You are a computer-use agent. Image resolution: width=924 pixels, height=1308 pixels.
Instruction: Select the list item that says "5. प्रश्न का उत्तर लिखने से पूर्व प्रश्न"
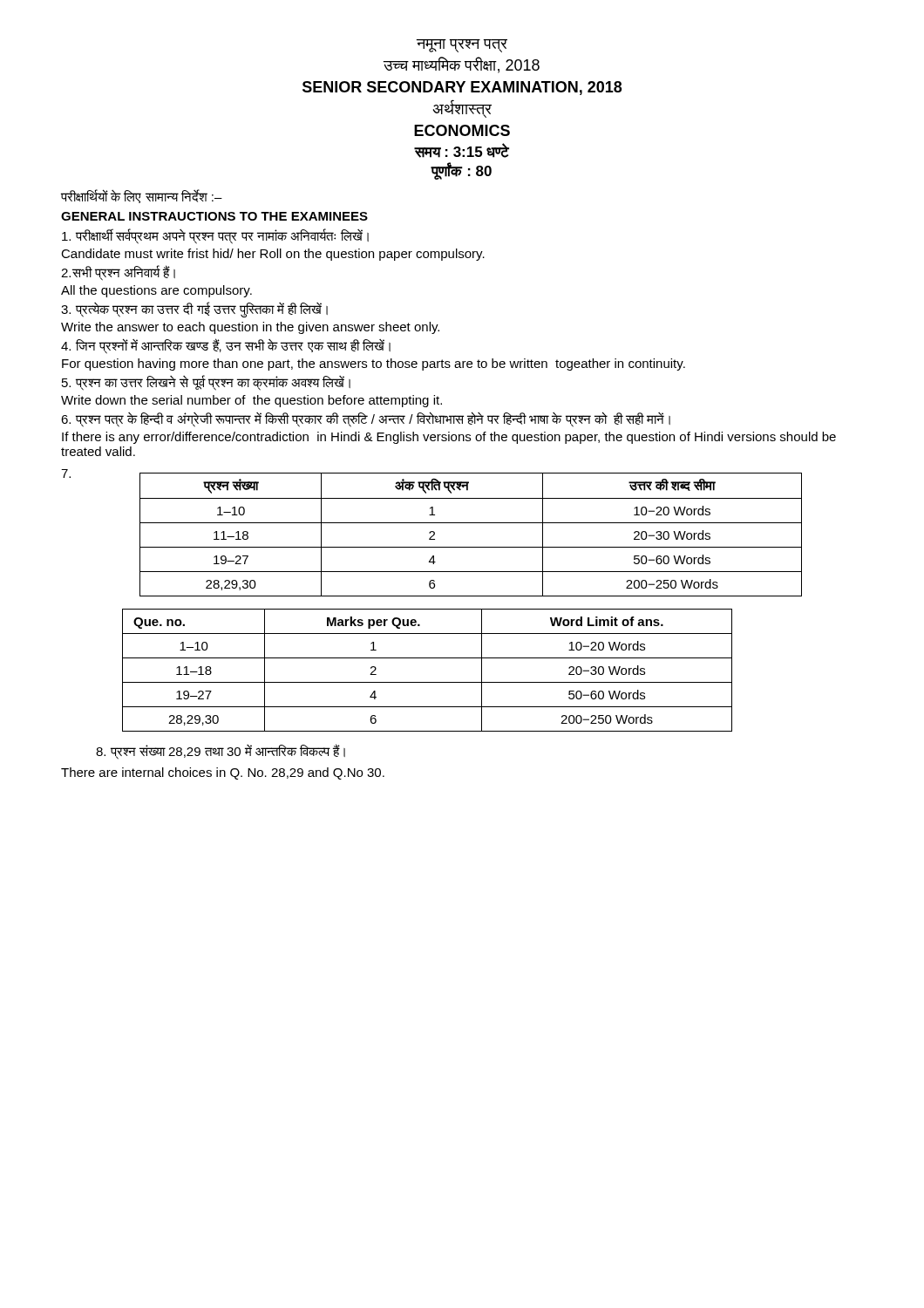click(207, 382)
